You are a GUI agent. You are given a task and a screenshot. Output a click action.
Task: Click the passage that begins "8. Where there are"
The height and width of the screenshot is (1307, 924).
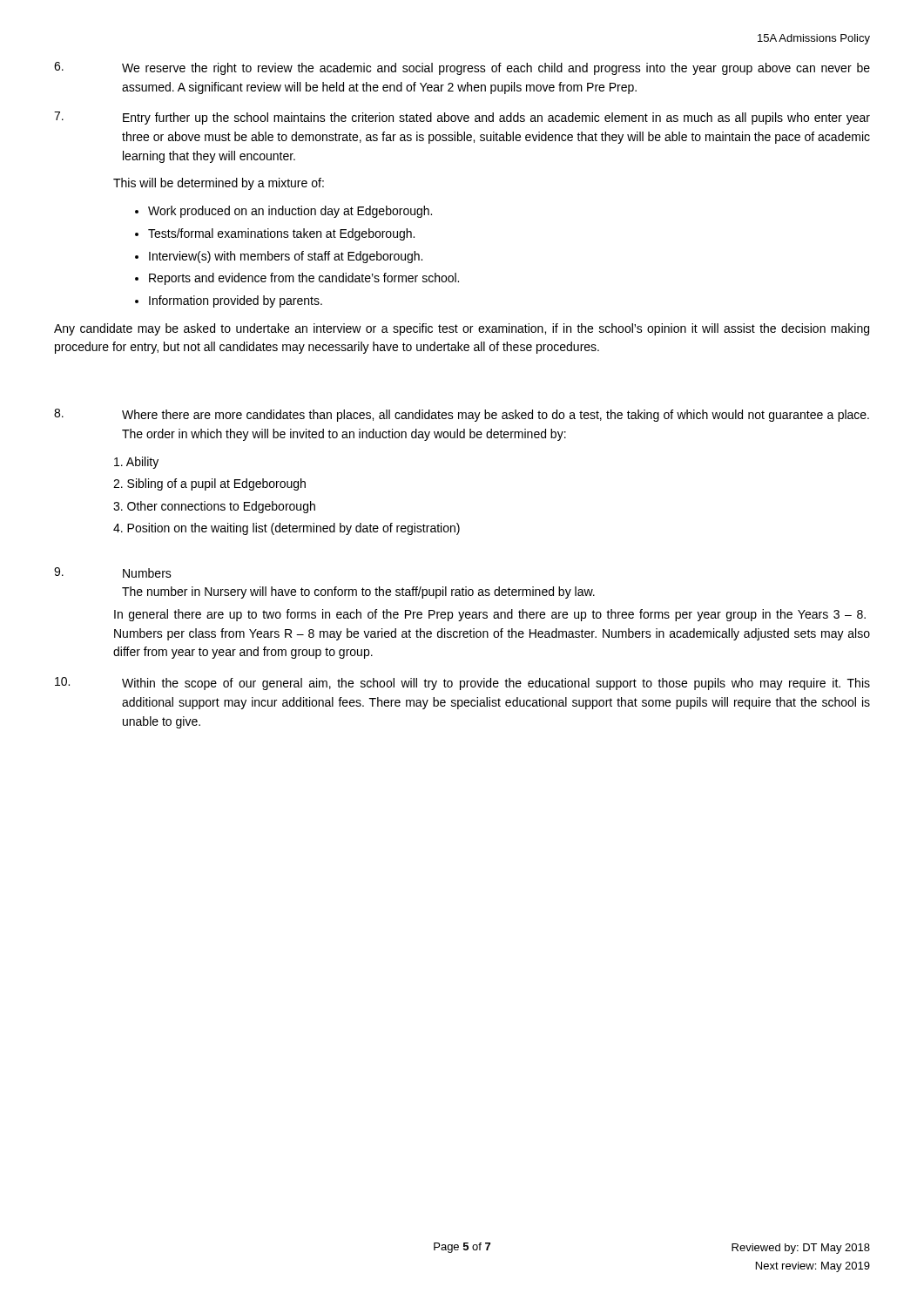click(462, 425)
